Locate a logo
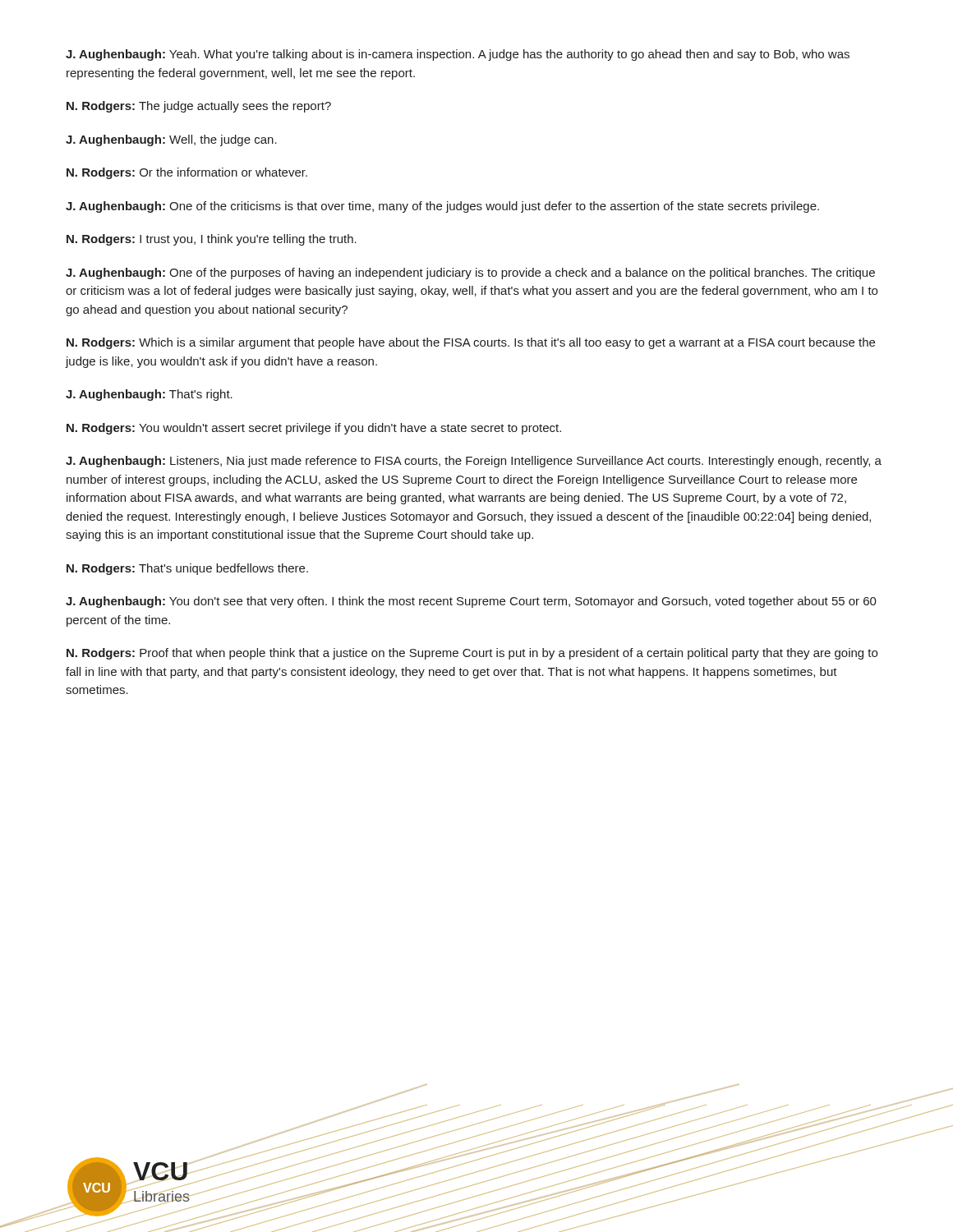 pos(476,1156)
